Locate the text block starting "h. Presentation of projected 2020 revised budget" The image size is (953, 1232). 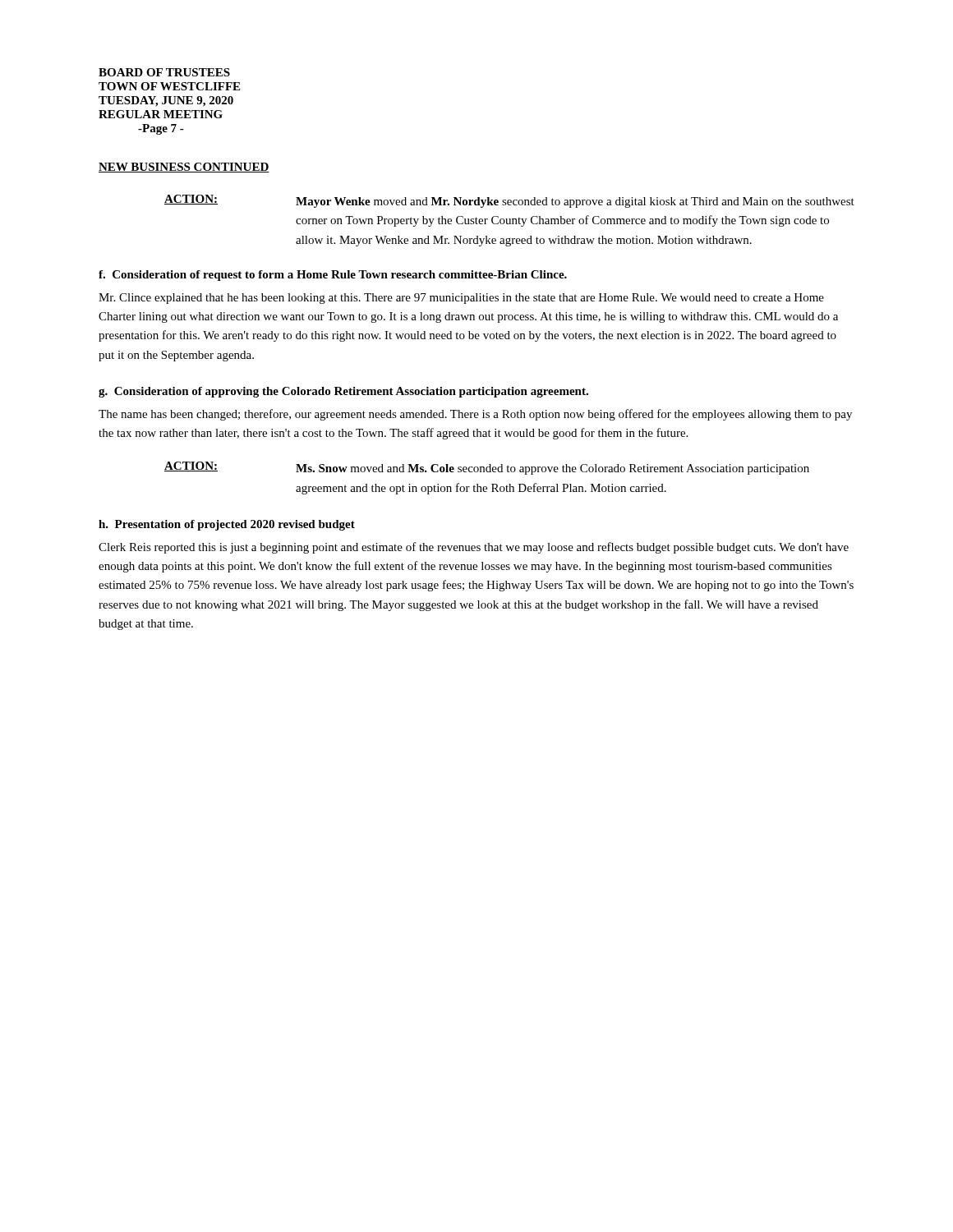coord(227,524)
